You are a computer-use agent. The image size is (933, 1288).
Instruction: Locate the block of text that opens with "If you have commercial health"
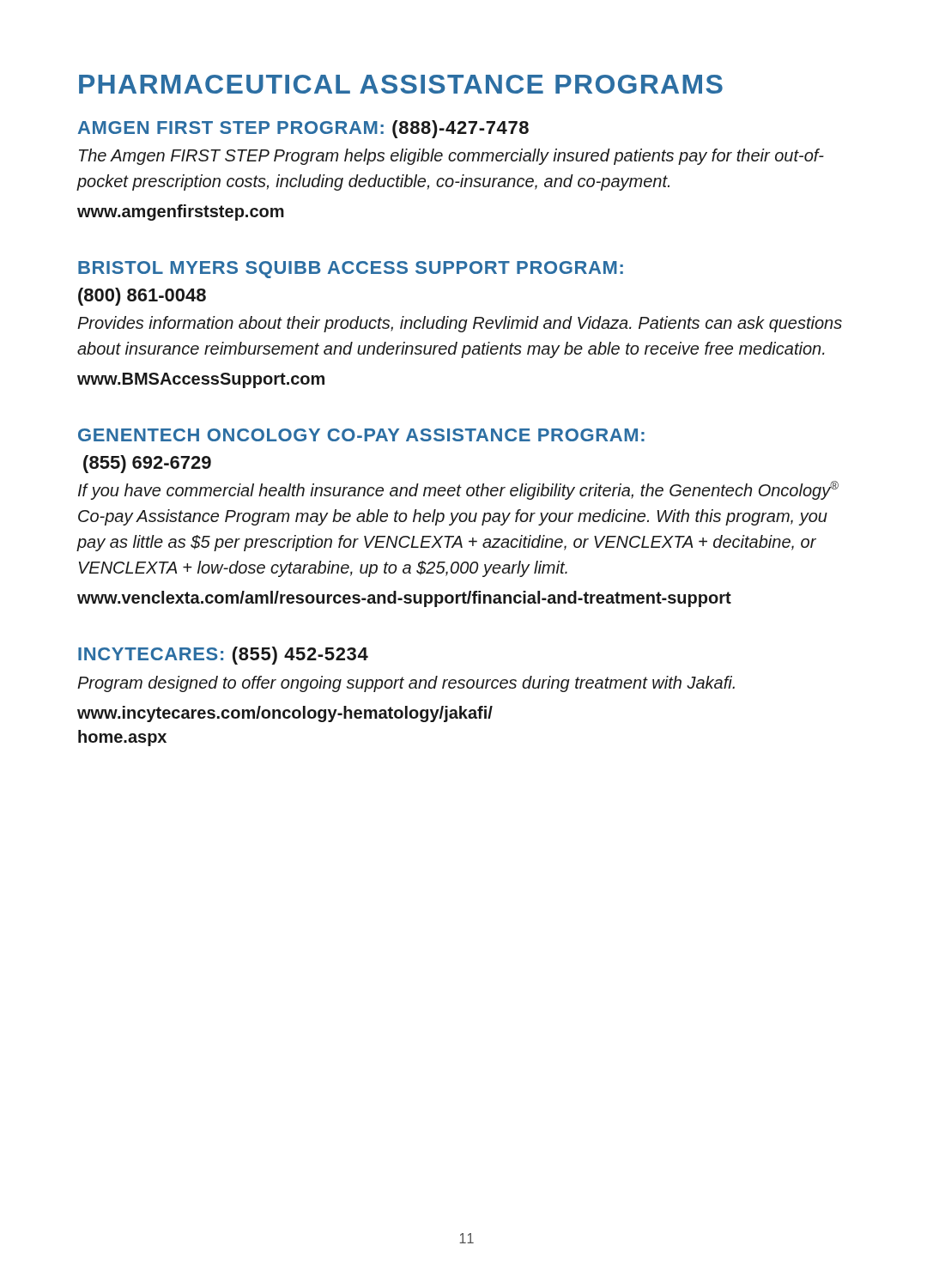pyautogui.click(x=458, y=528)
